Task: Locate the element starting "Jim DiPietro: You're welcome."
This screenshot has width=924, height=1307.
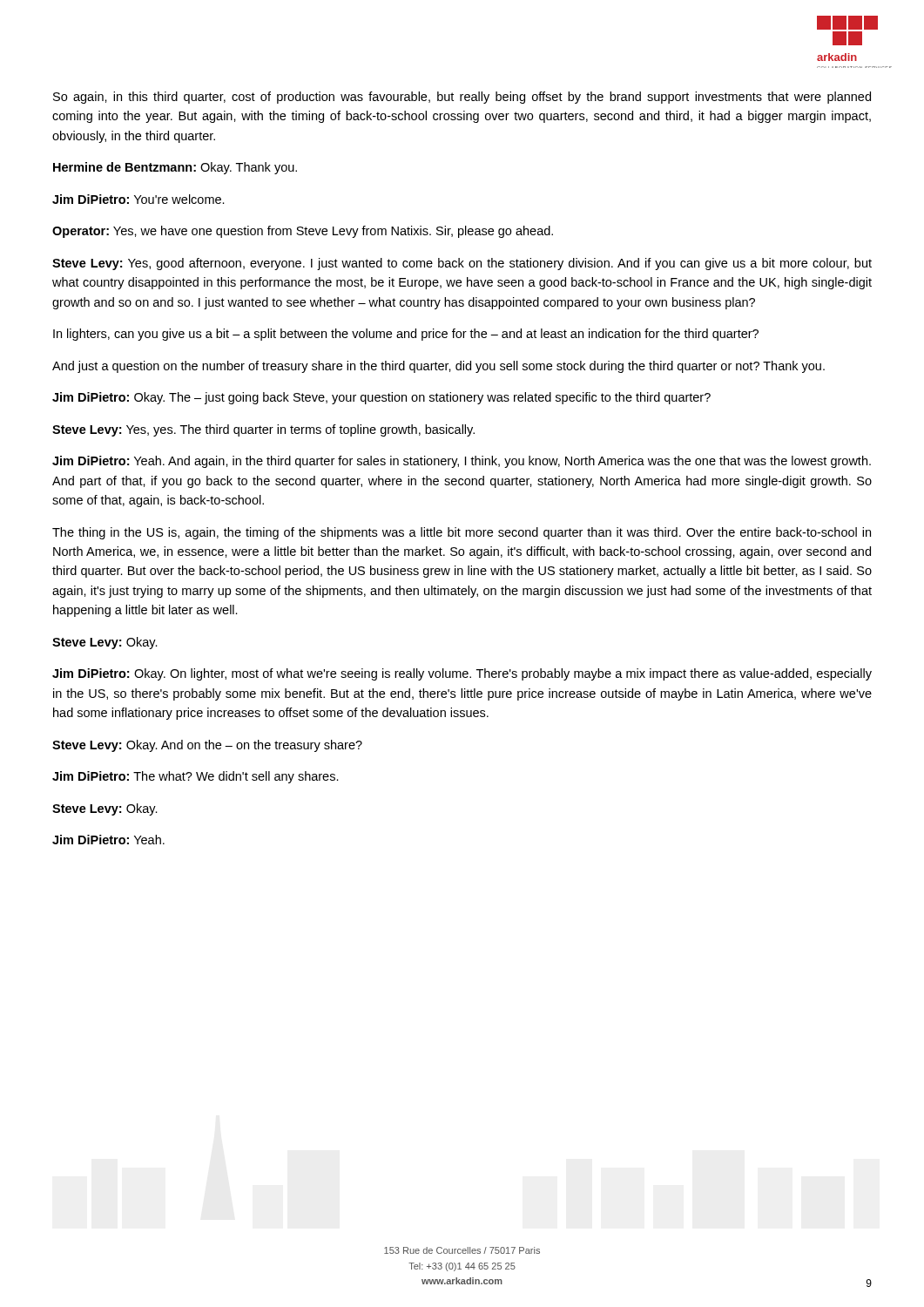Action: pyautogui.click(x=139, y=199)
